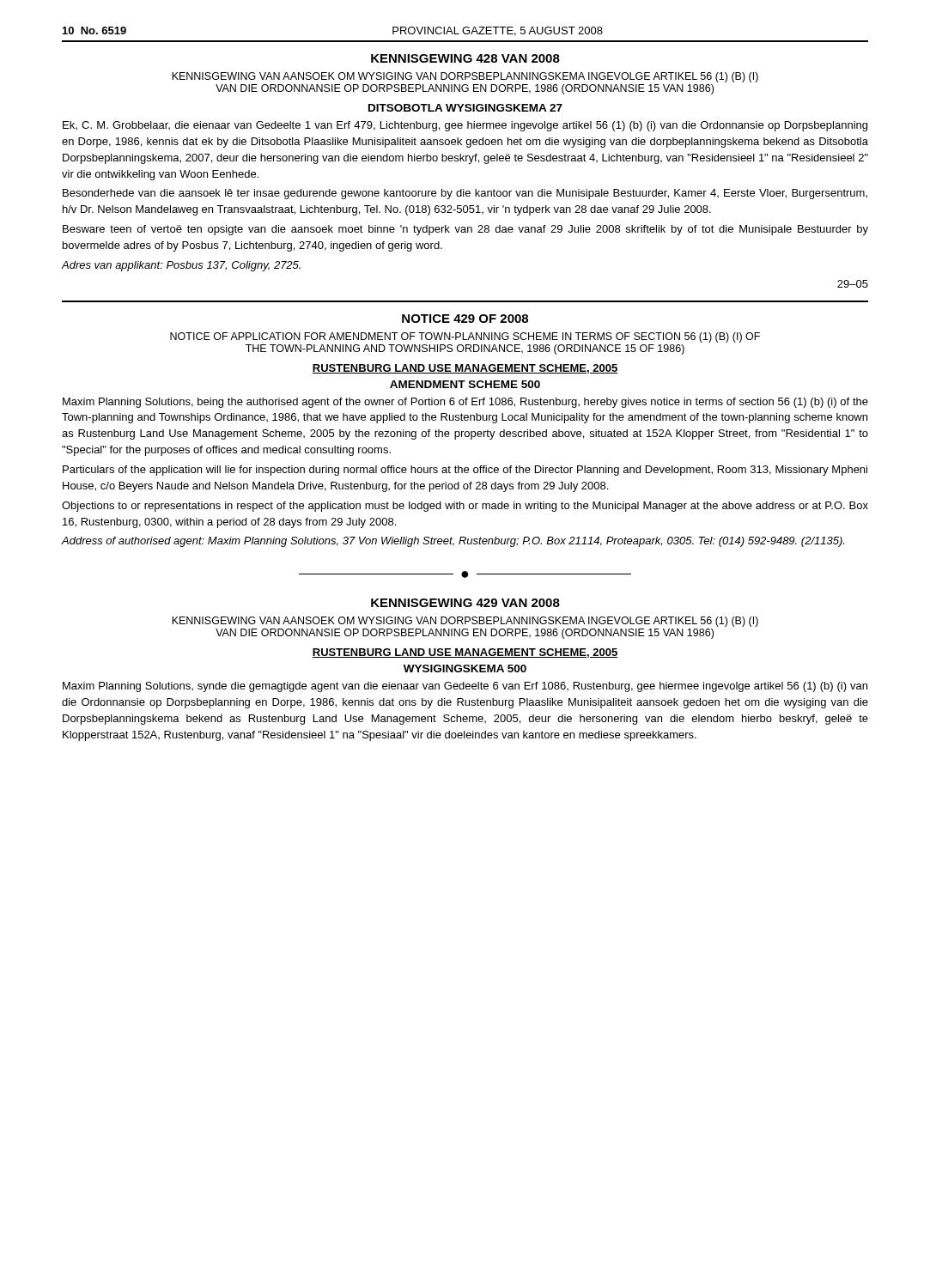Locate the text block containing "Address of authorised agent: Maxim Planning Solutions, 37"
Image resolution: width=930 pixels, height=1288 pixels.
[454, 541]
